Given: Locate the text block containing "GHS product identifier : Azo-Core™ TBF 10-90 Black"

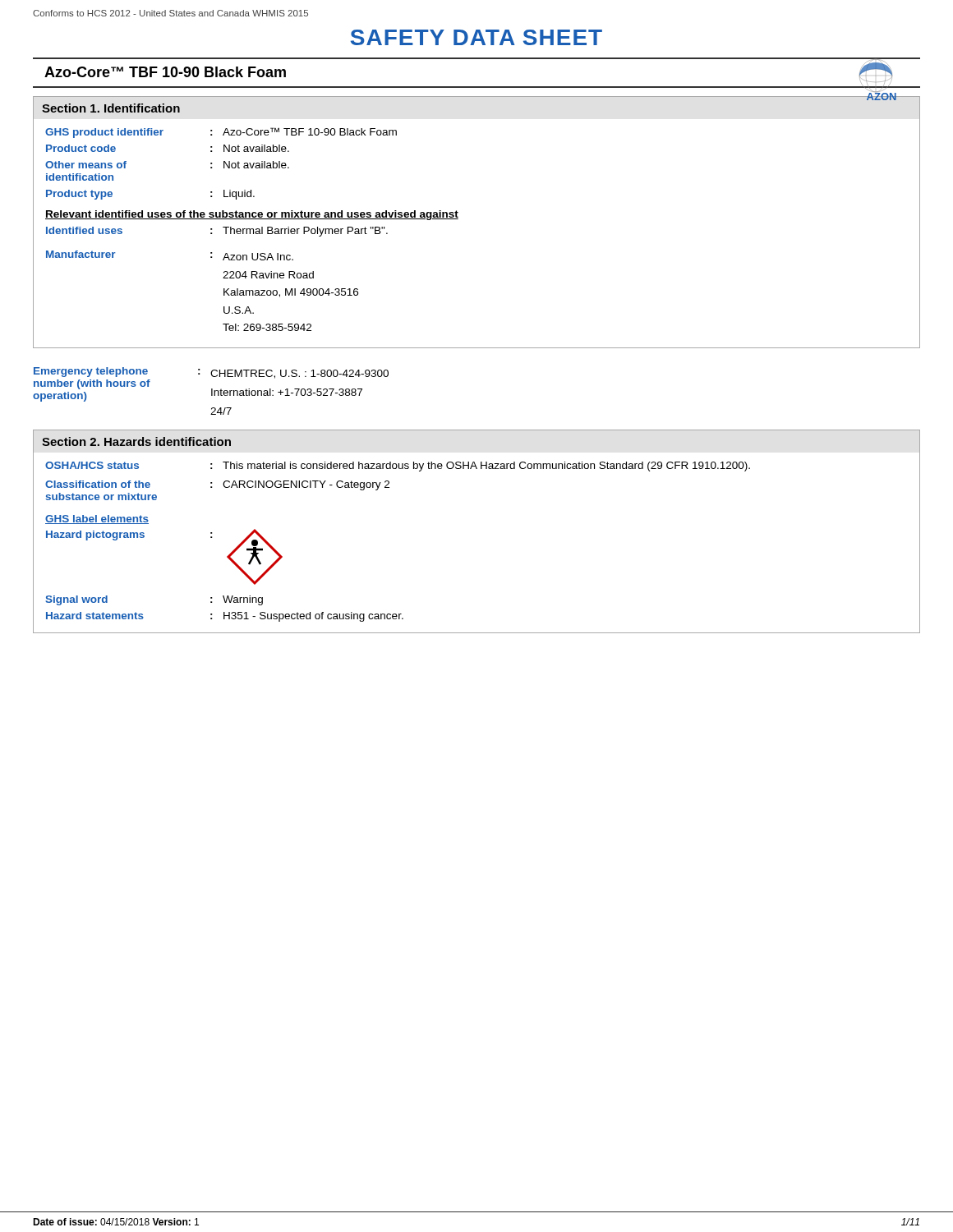Looking at the screenshot, I should (x=221, y=132).
